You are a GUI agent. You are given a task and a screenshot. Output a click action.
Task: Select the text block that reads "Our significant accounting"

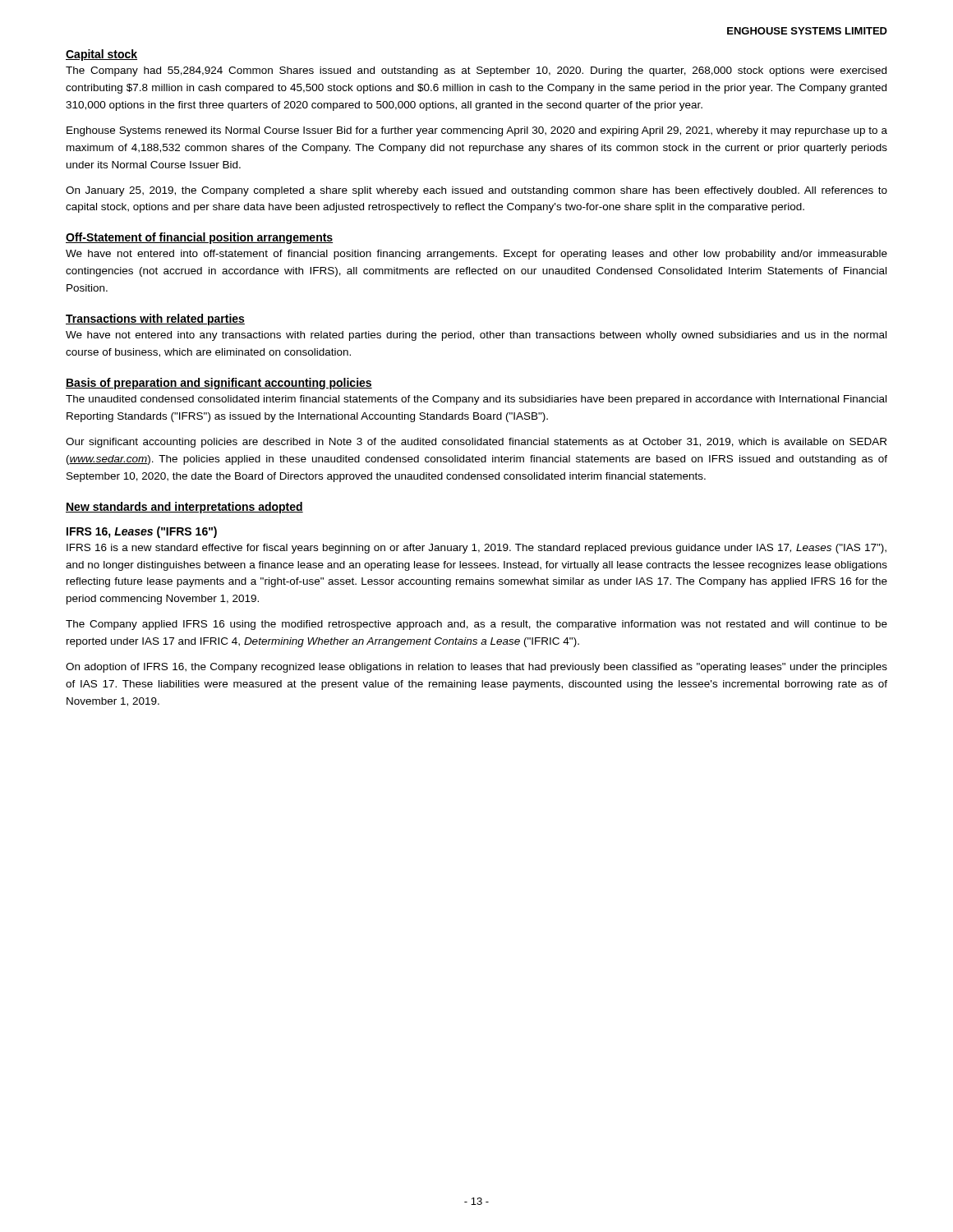point(476,458)
